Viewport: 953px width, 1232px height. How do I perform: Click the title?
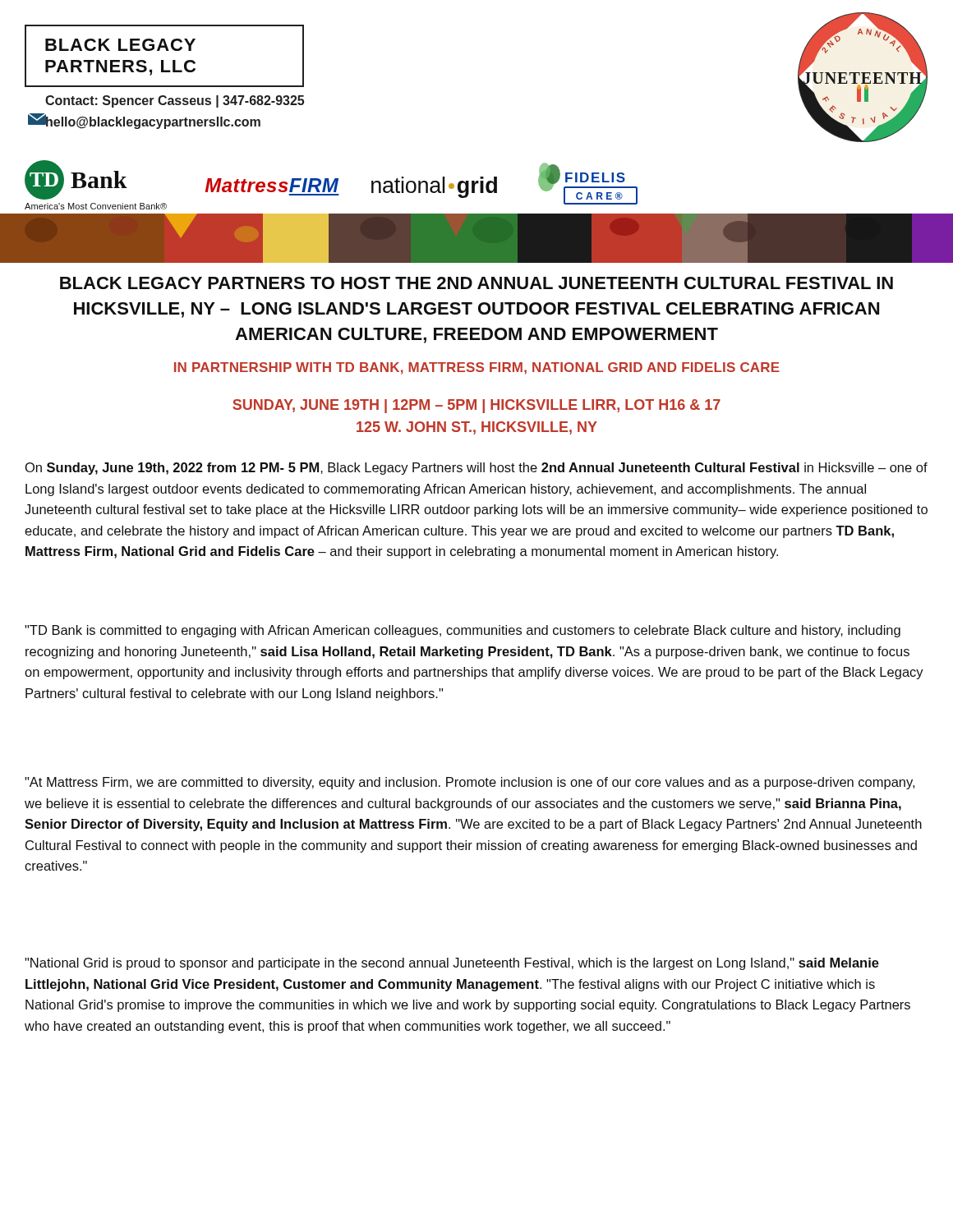tap(121, 55)
